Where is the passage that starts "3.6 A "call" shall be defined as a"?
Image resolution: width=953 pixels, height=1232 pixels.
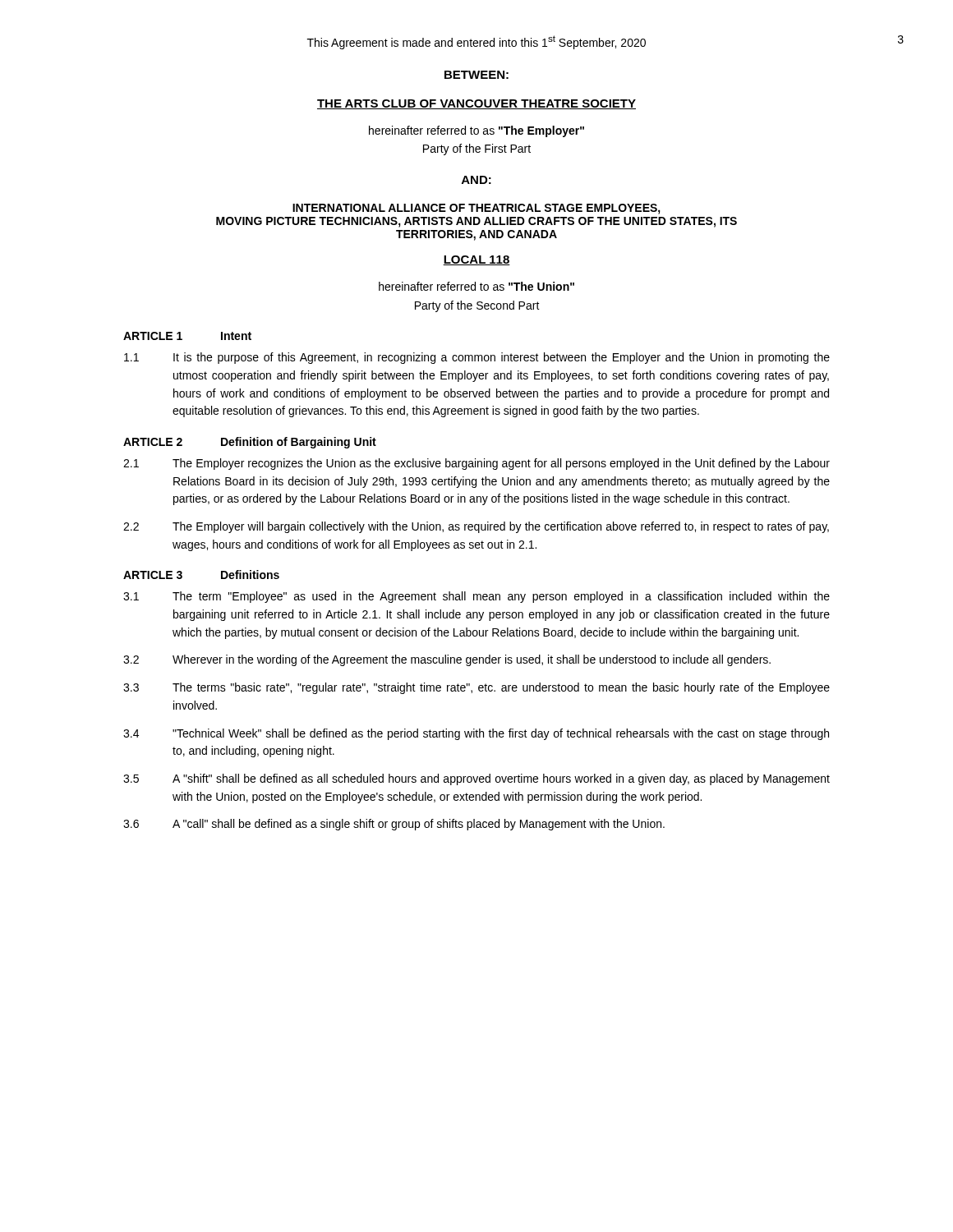pyautogui.click(x=476, y=825)
